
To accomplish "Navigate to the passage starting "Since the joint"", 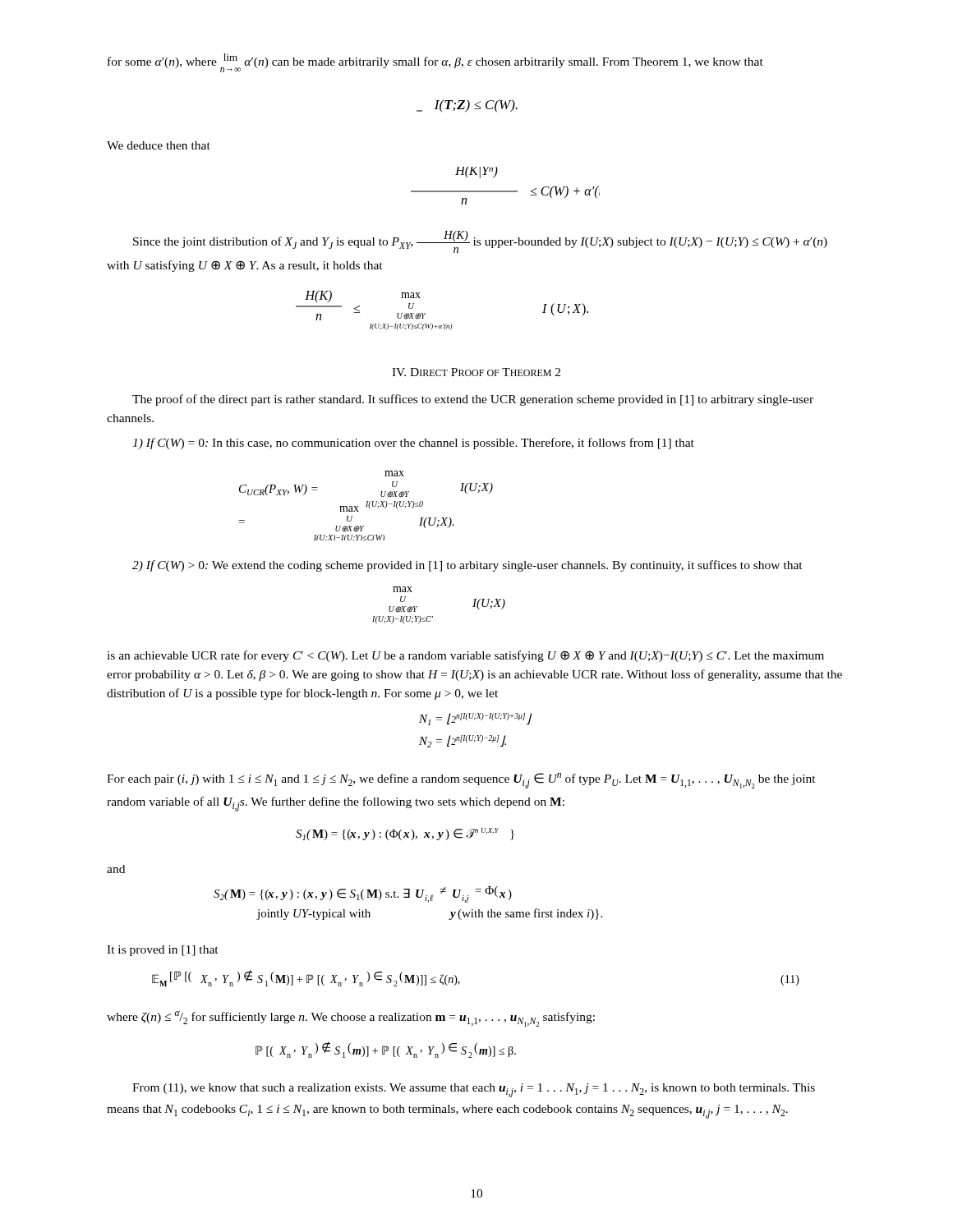I will (467, 251).
